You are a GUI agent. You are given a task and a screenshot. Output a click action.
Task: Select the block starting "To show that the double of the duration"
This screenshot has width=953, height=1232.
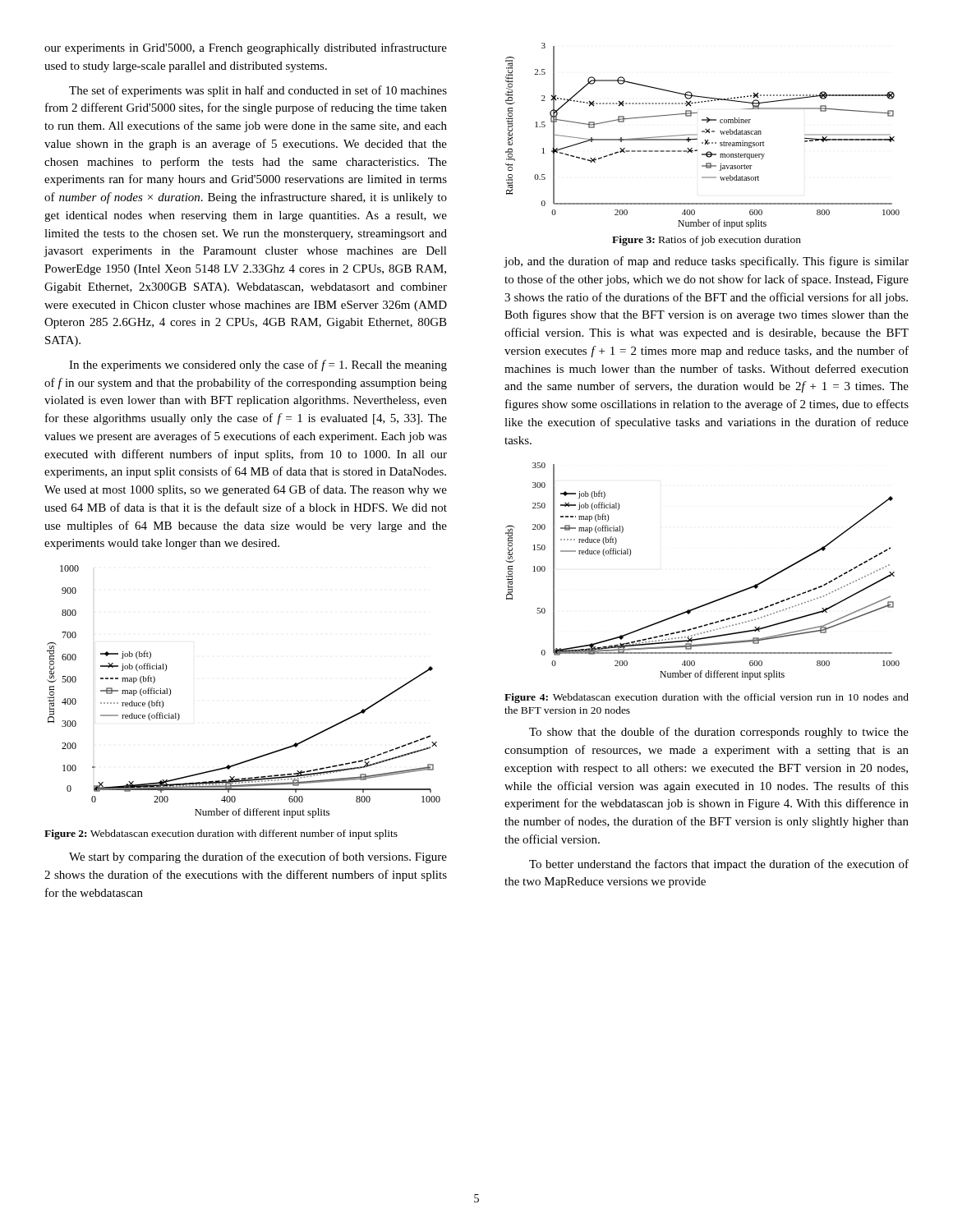pos(707,807)
